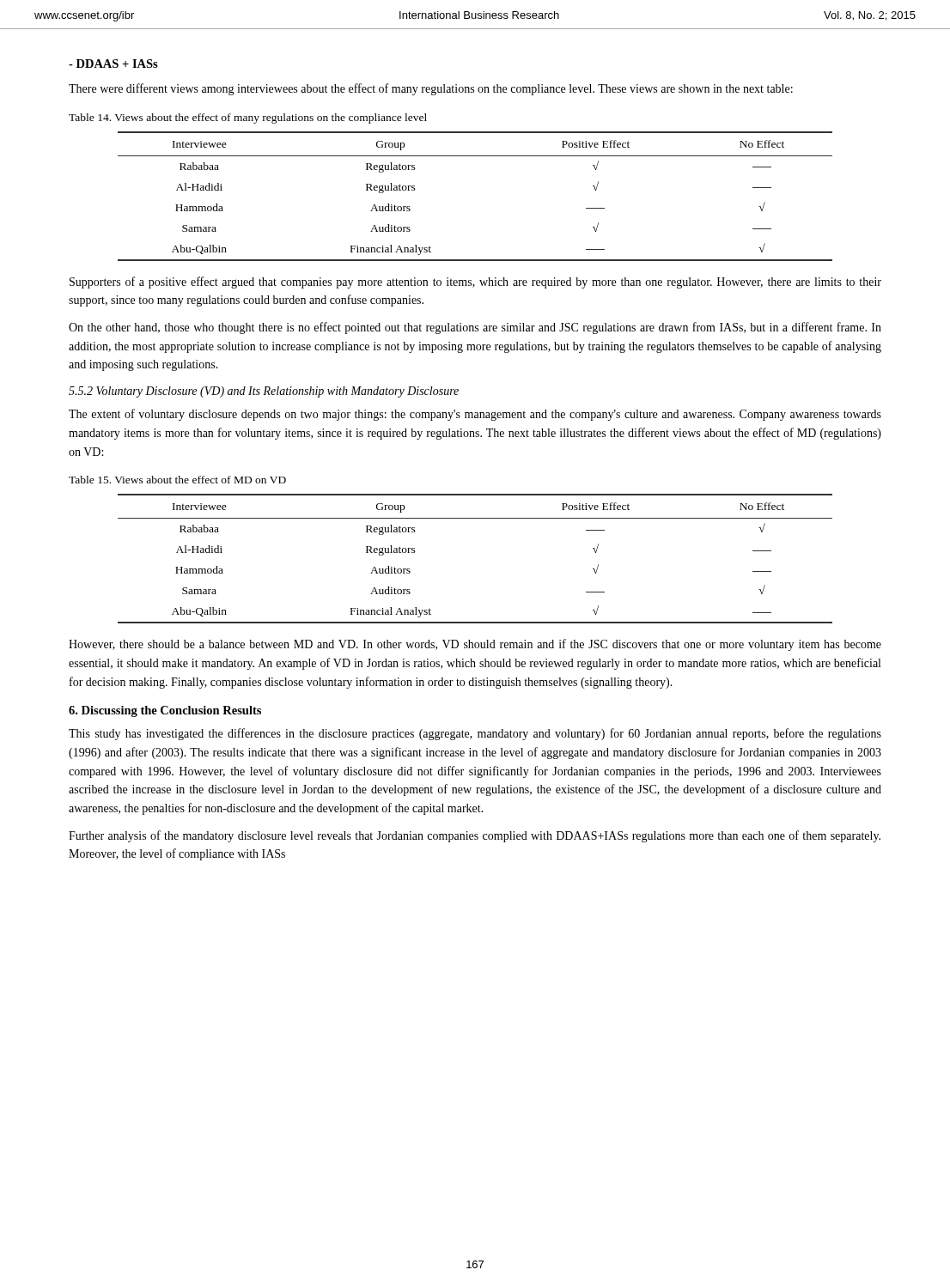Select the text block with the text "This study has investigated"
The image size is (950, 1288).
pos(475,771)
